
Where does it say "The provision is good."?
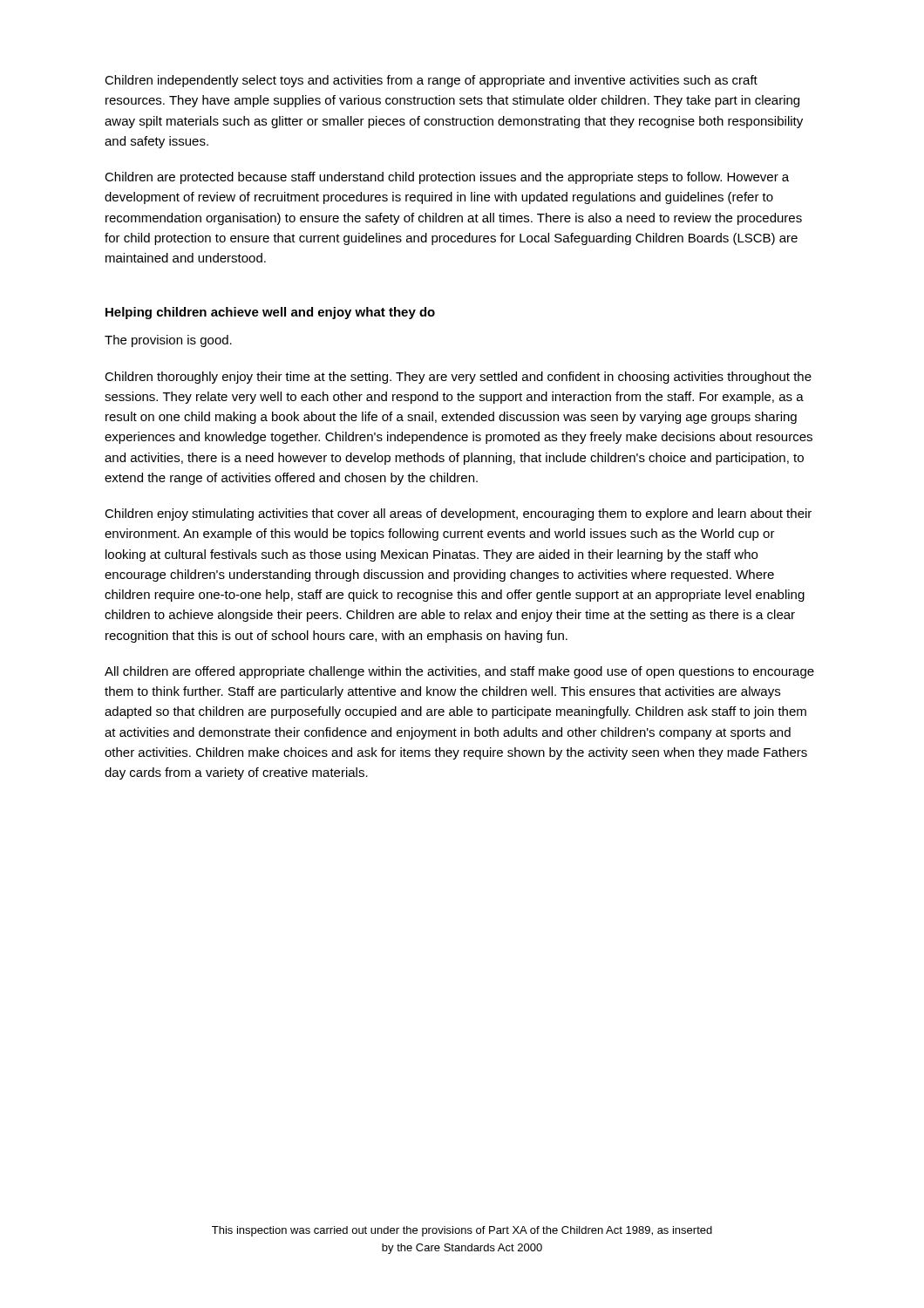click(x=169, y=340)
